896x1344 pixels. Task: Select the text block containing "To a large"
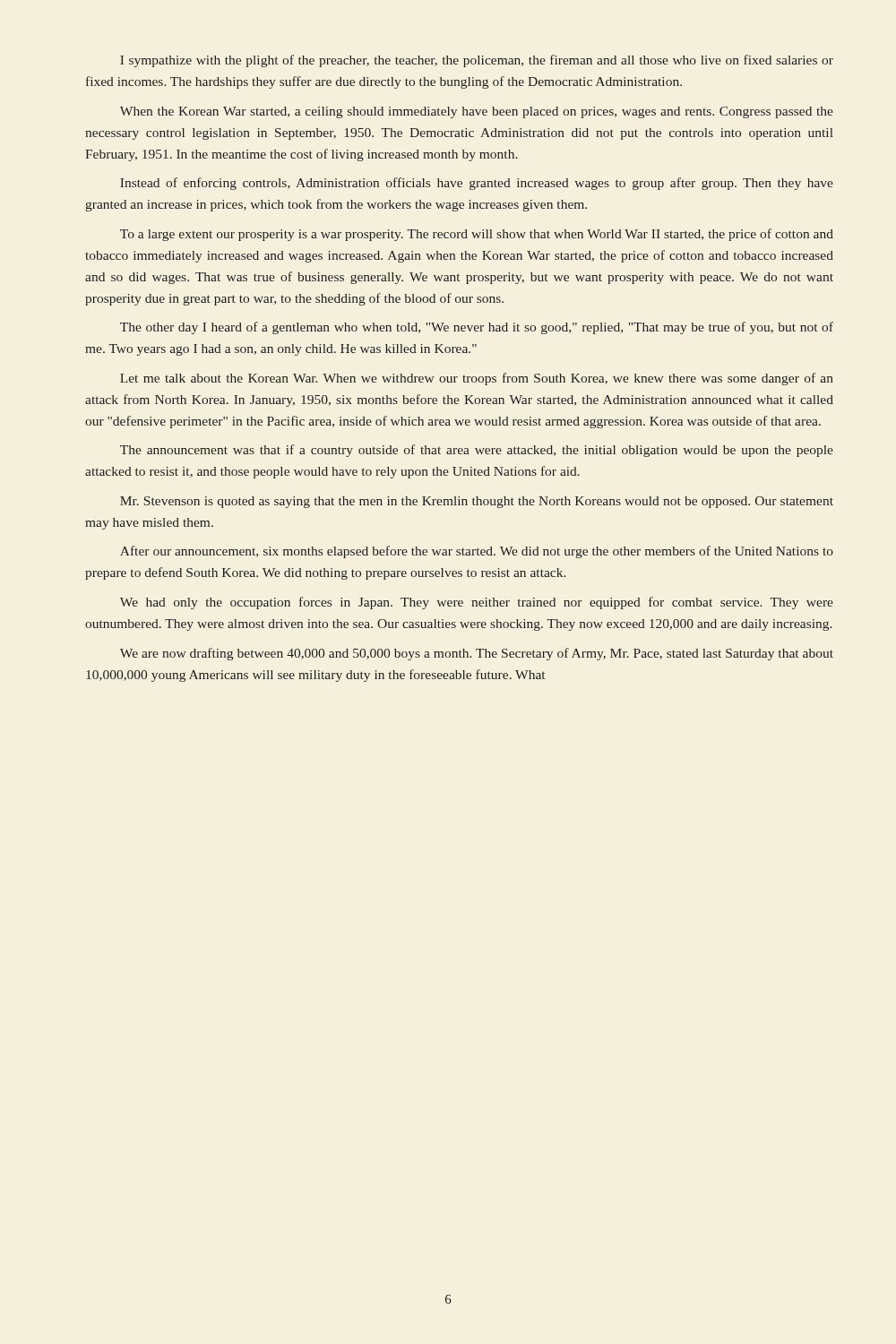point(459,265)
